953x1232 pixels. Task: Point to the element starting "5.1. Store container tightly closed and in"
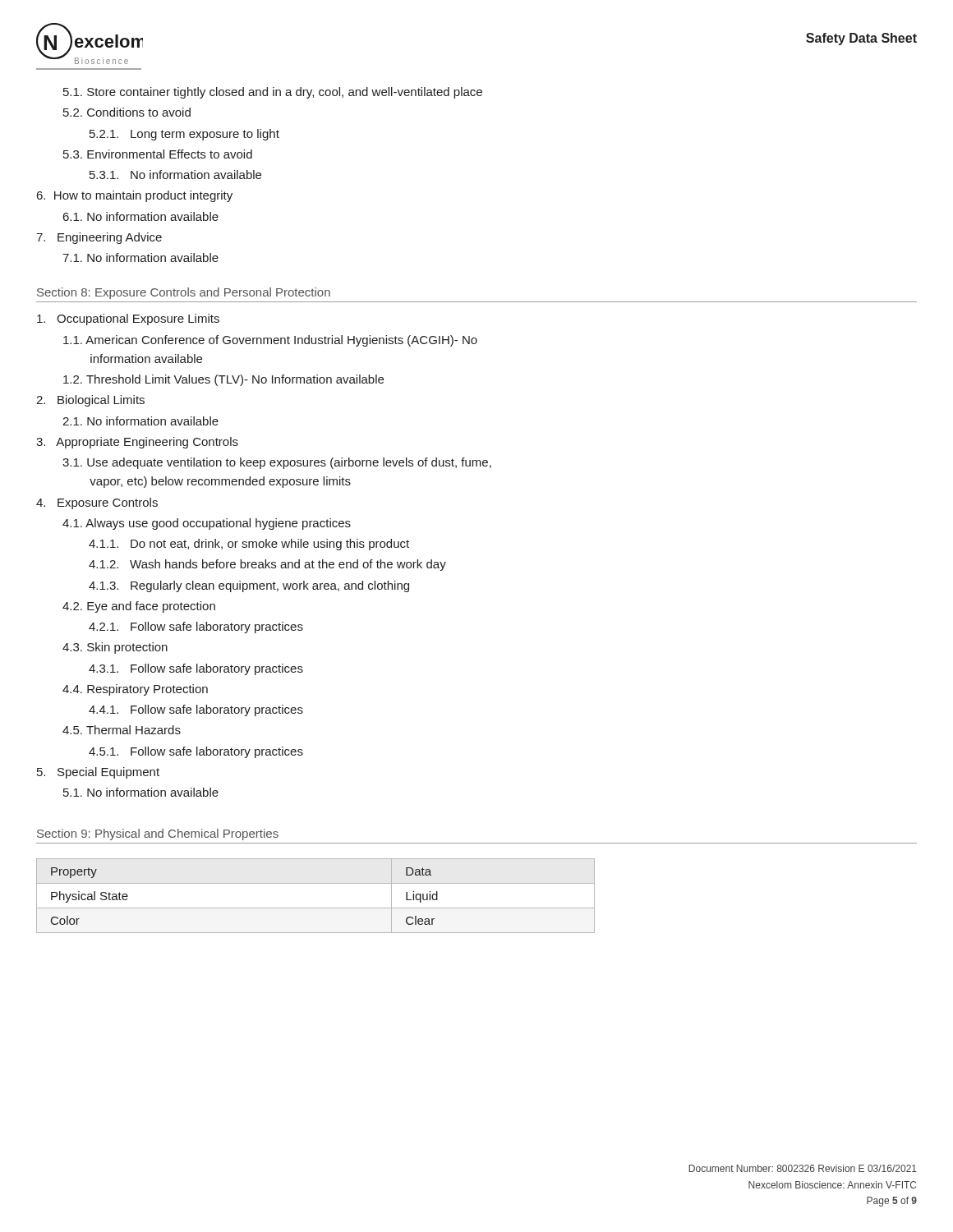tap(273, 92)
